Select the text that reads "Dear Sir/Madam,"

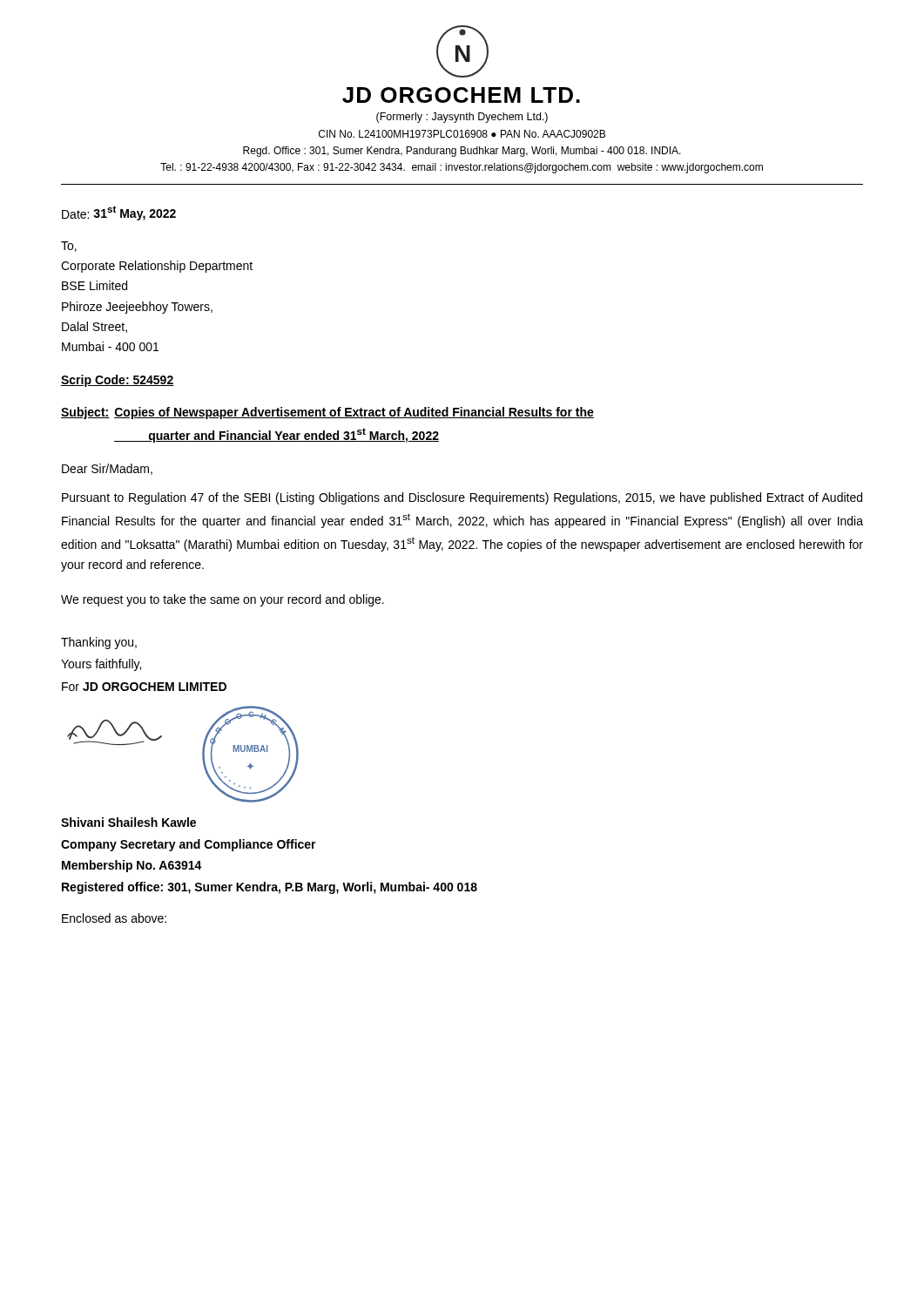point(107,468)
